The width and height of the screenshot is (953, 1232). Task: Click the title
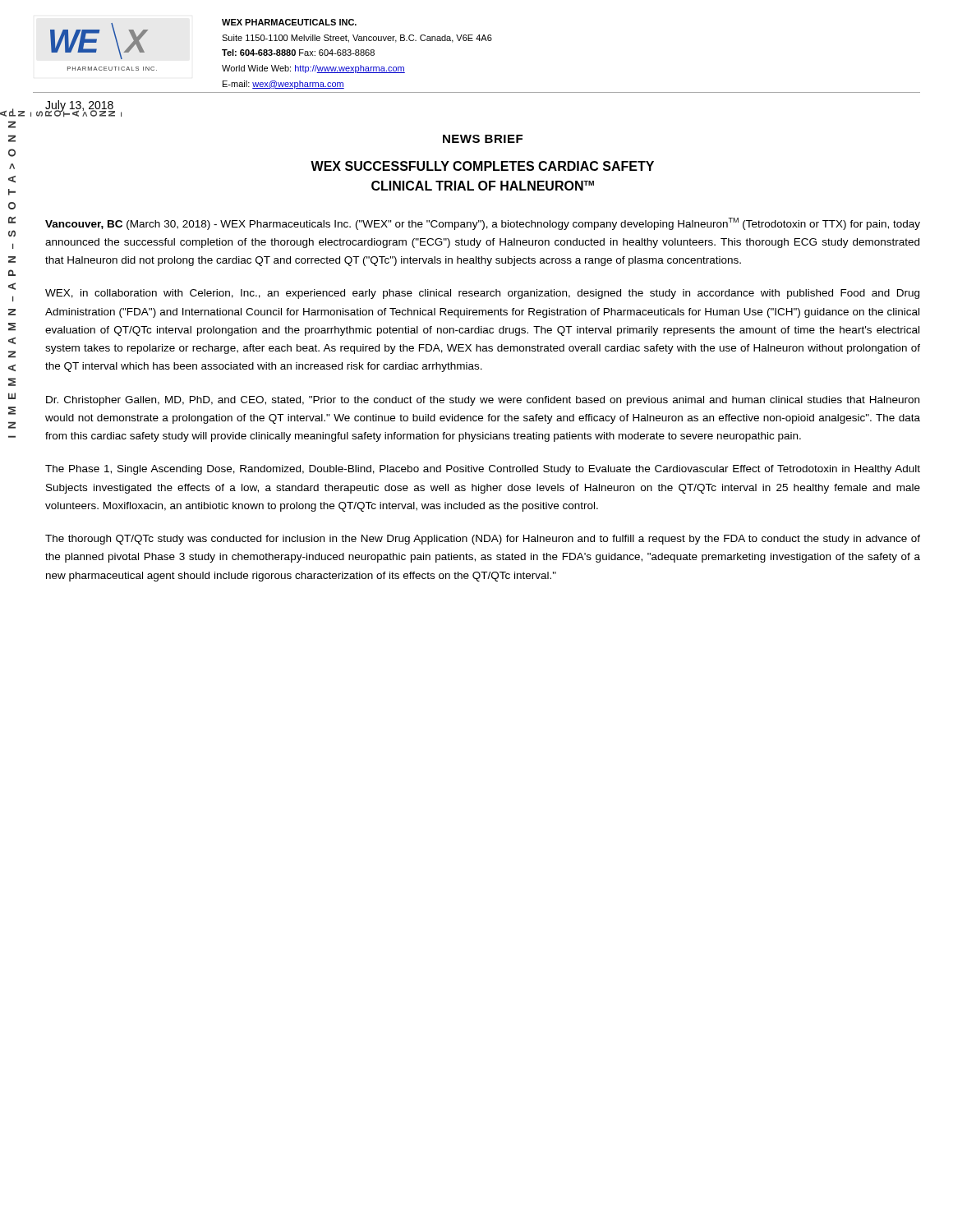click(x=483, y=176)
